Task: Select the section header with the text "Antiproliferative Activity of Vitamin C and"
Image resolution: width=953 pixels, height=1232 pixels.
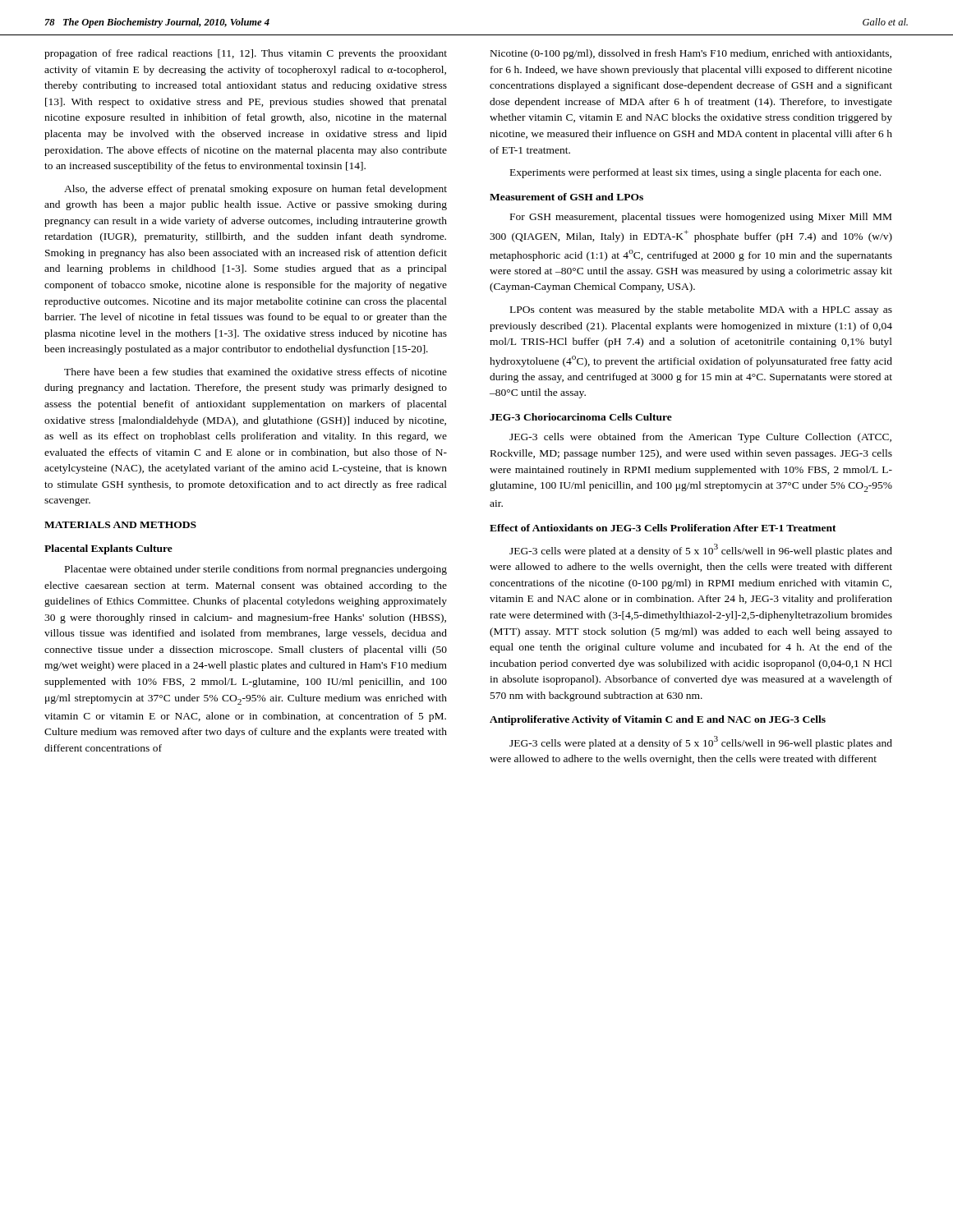Action: (x=658, y=719)
